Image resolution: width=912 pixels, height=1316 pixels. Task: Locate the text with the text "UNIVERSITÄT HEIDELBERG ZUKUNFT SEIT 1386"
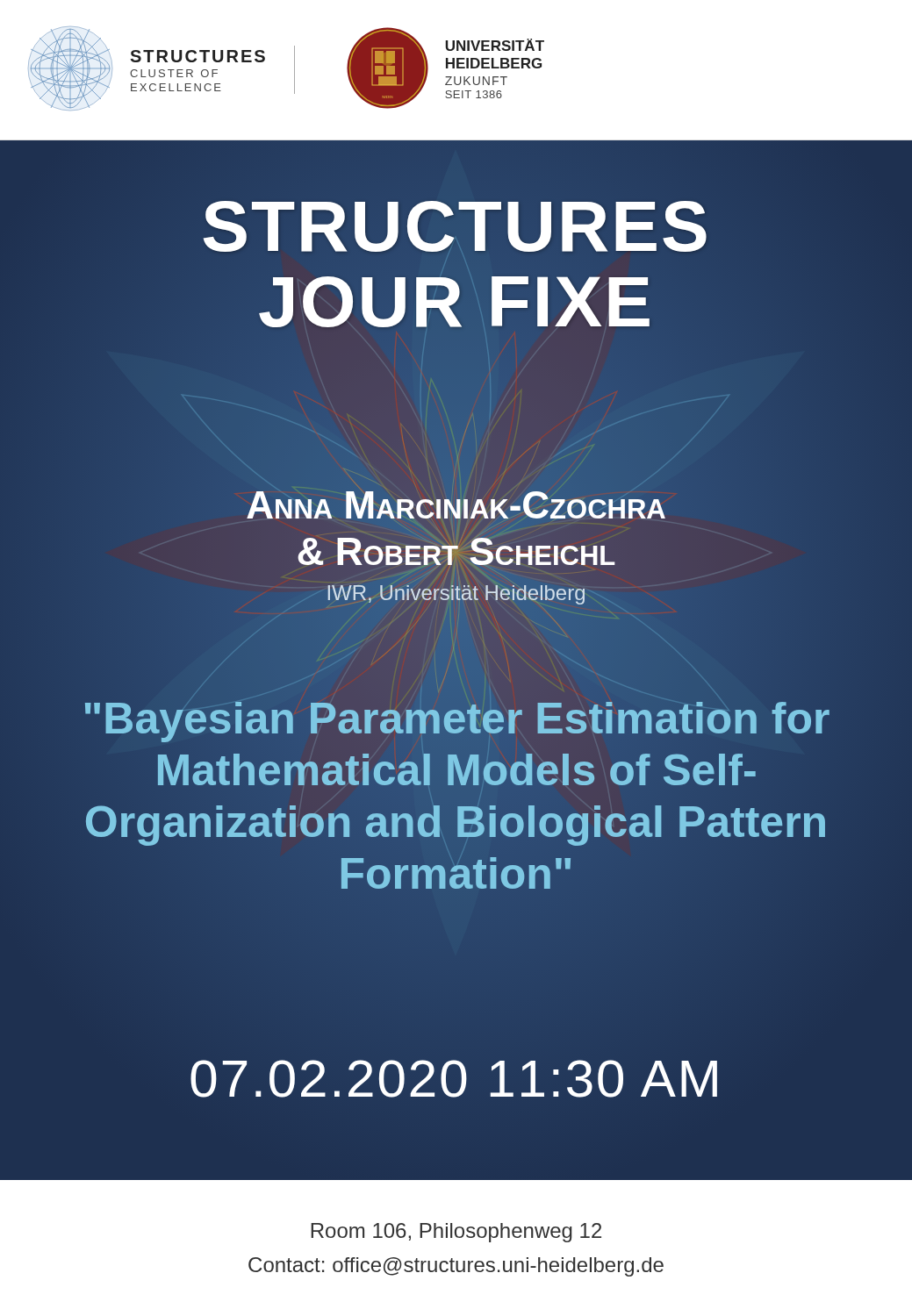coord(494,70)
